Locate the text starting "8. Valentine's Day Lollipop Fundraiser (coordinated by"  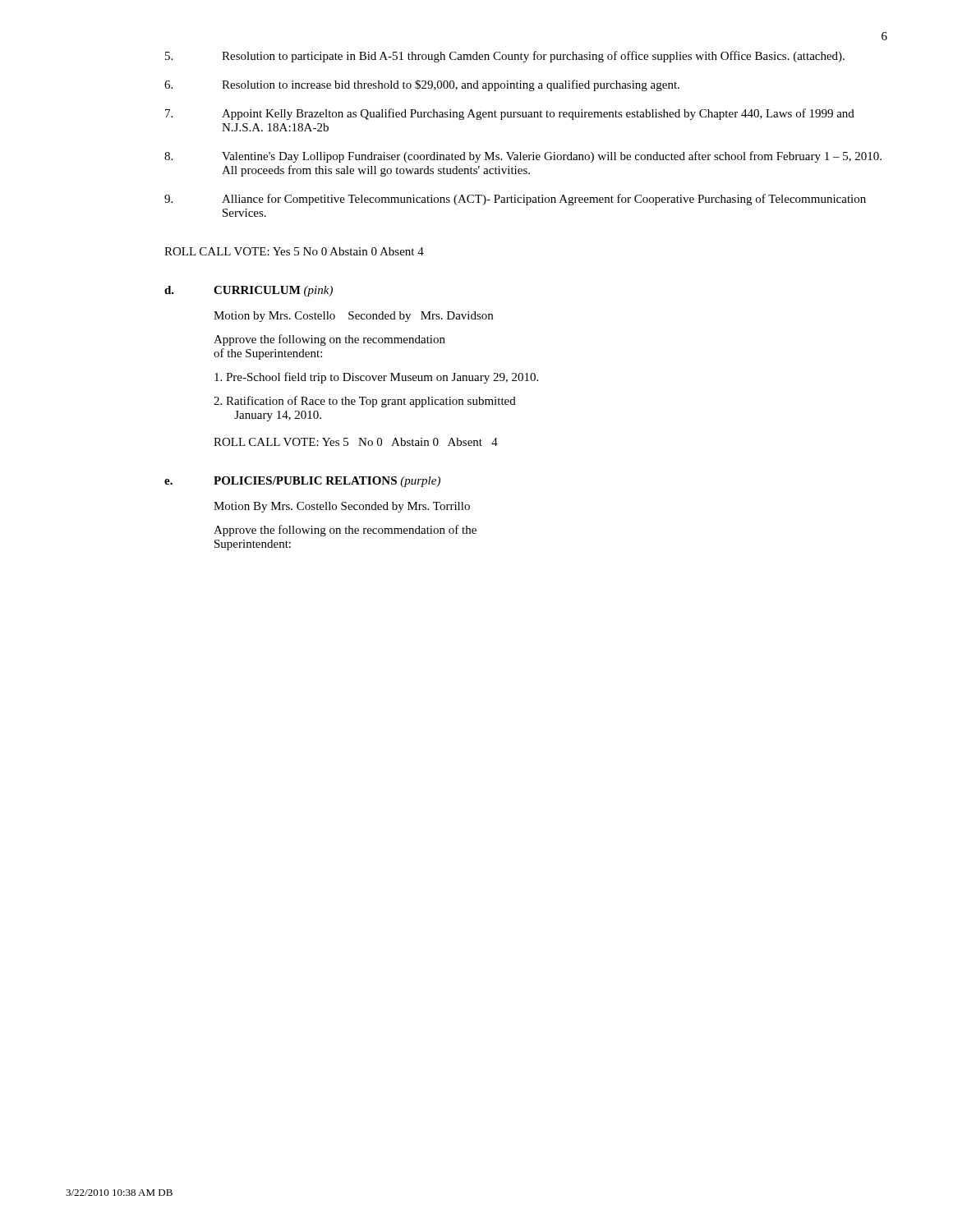point(526,163)
